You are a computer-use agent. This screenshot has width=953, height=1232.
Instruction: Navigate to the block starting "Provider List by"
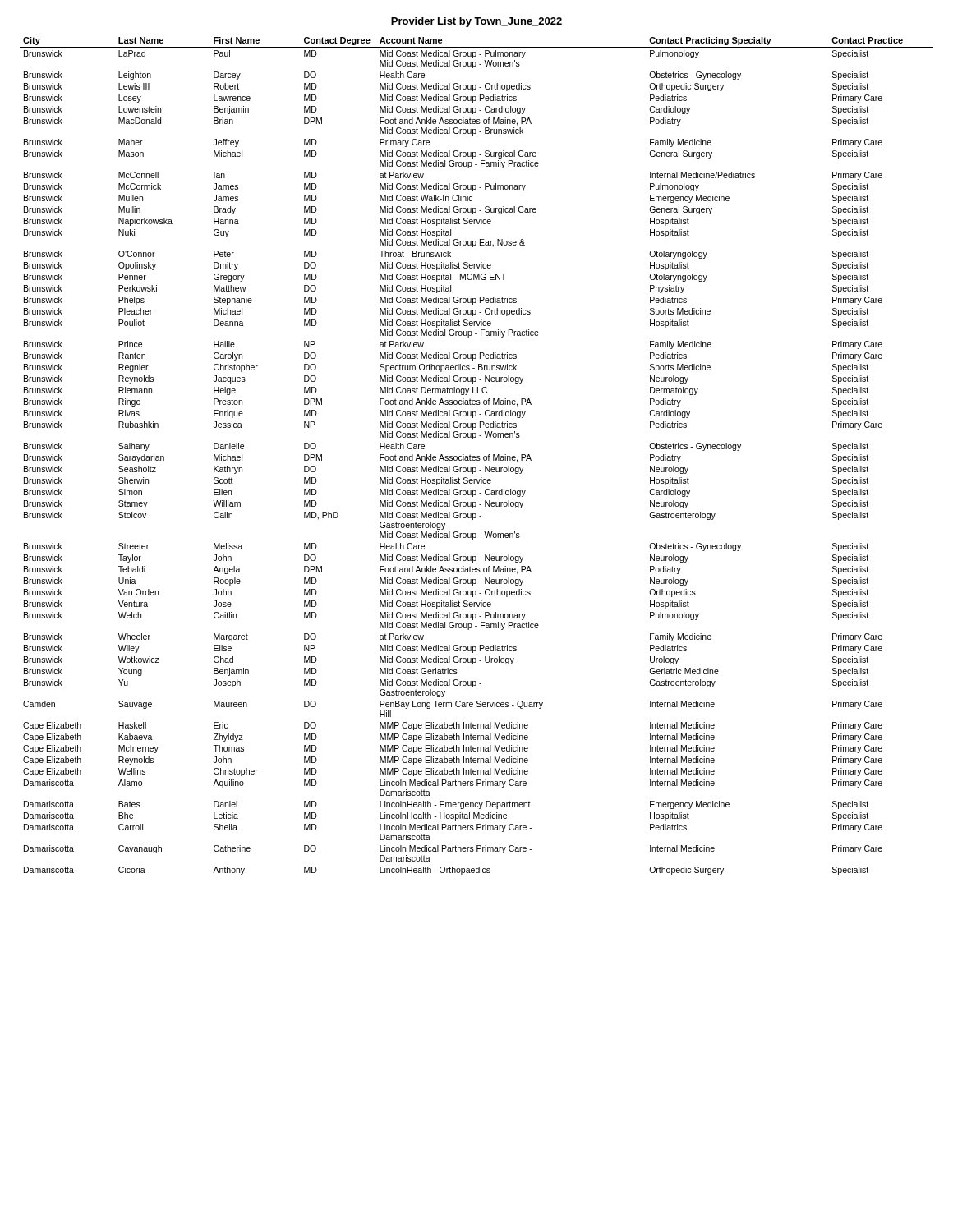click(476, 21)
